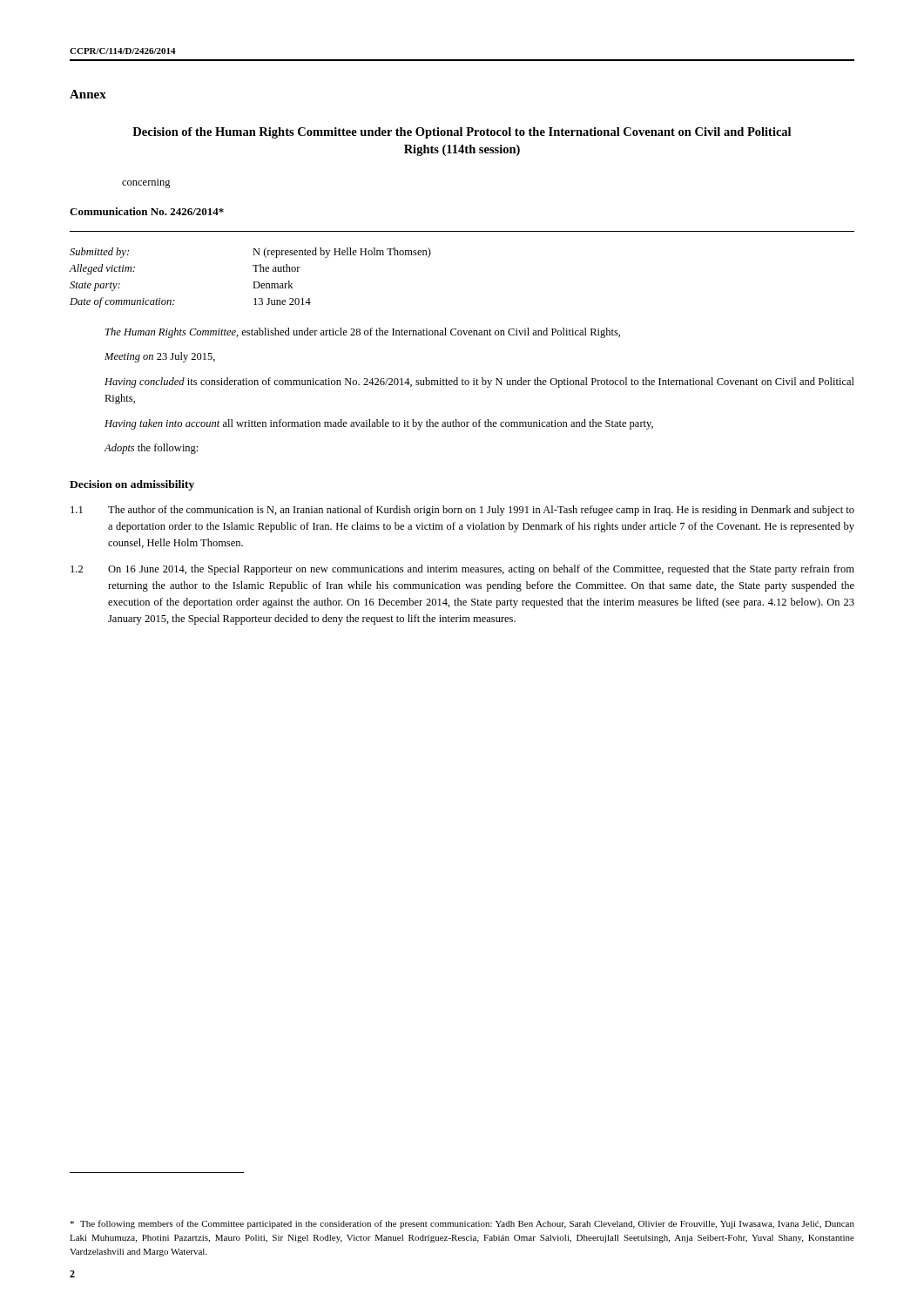This screenshot has width=924, height=1307.
Task: Navigate to the region starting "Having taken into account all written information made"
Action: 379,423
